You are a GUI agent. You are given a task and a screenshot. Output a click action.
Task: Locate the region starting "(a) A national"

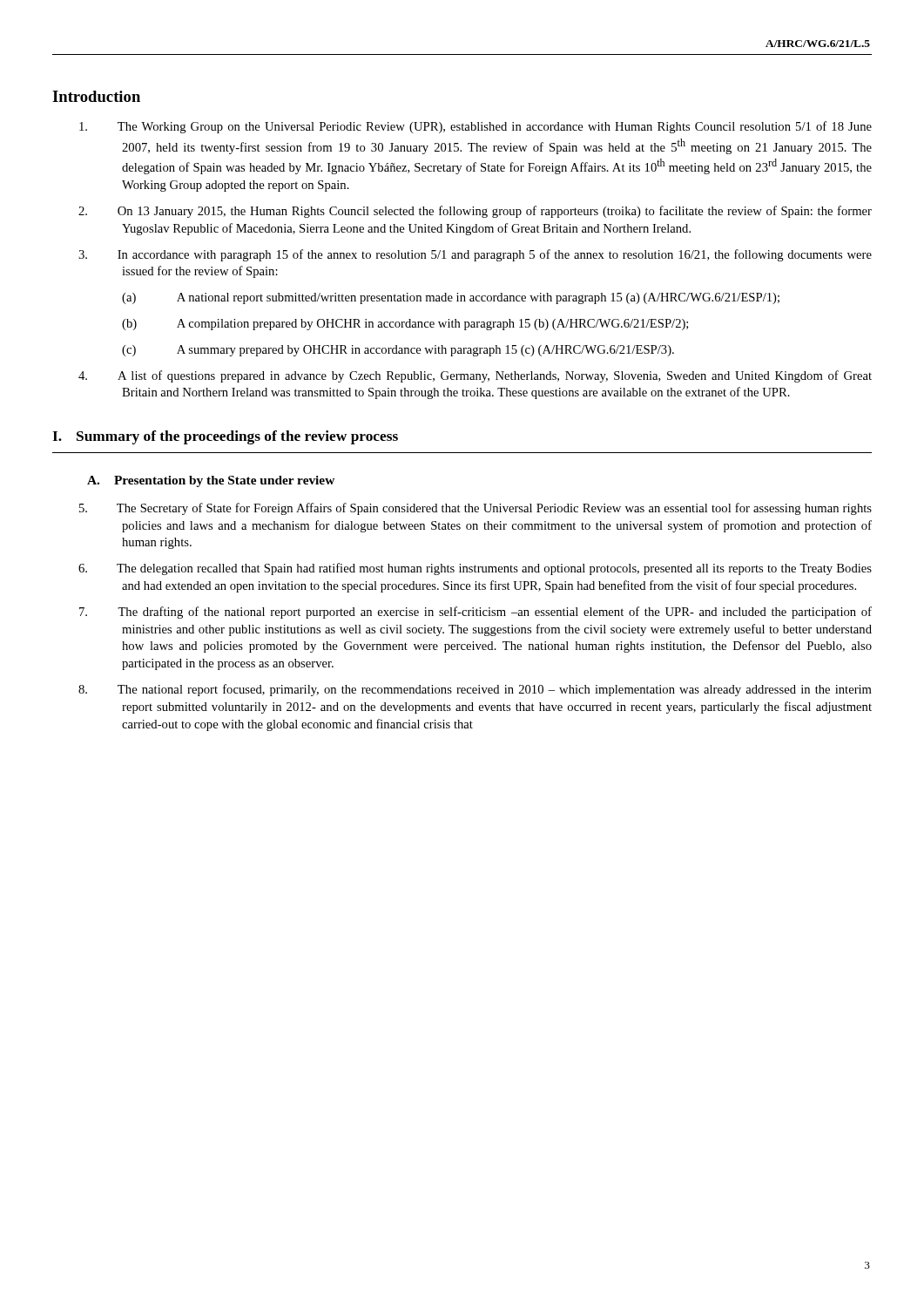pyautogui.click(x=482, y=298)
